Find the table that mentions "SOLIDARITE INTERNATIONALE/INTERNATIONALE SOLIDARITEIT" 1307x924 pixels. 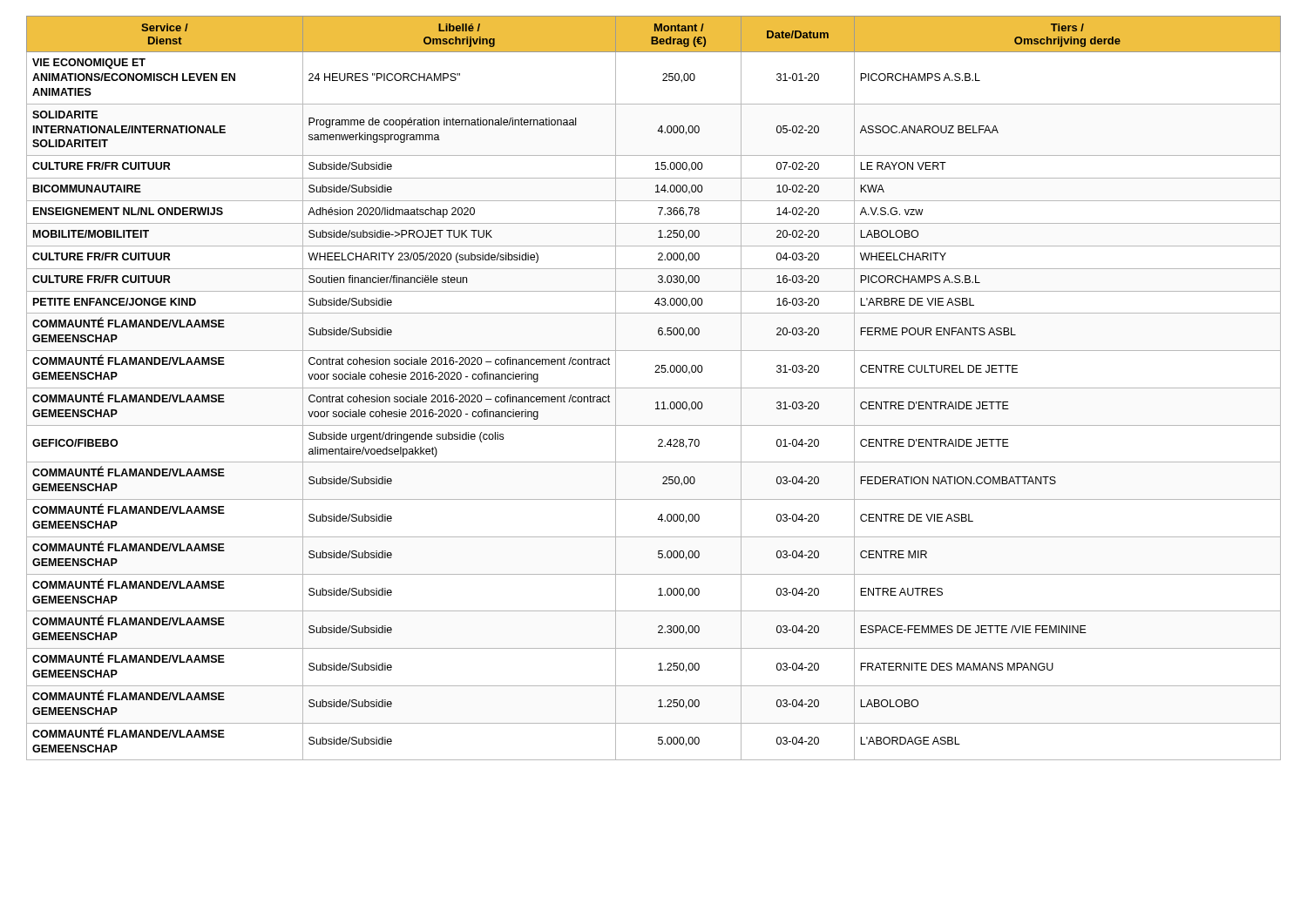tap(654, 388)
